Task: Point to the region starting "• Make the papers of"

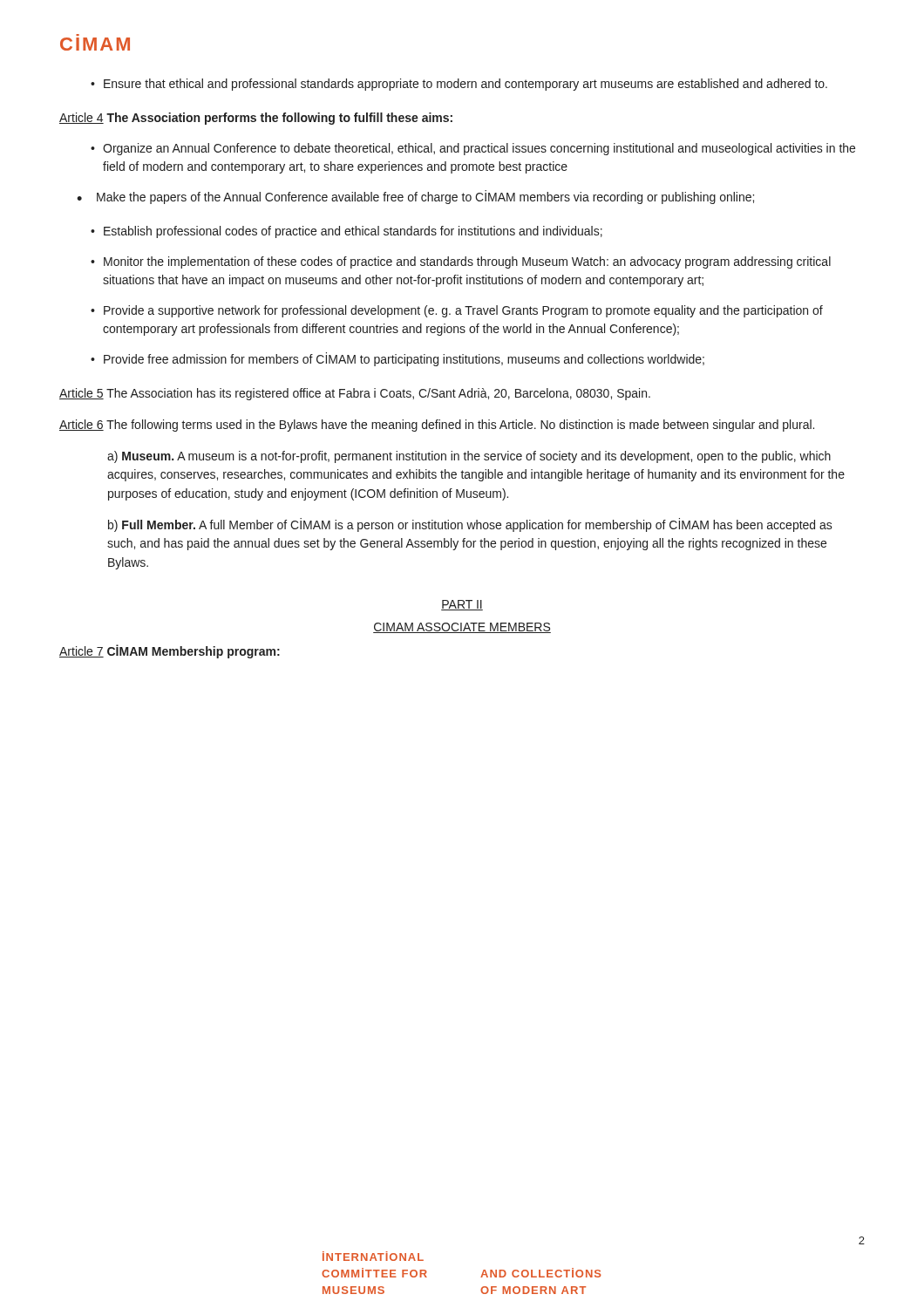Action: pos(416,199)
